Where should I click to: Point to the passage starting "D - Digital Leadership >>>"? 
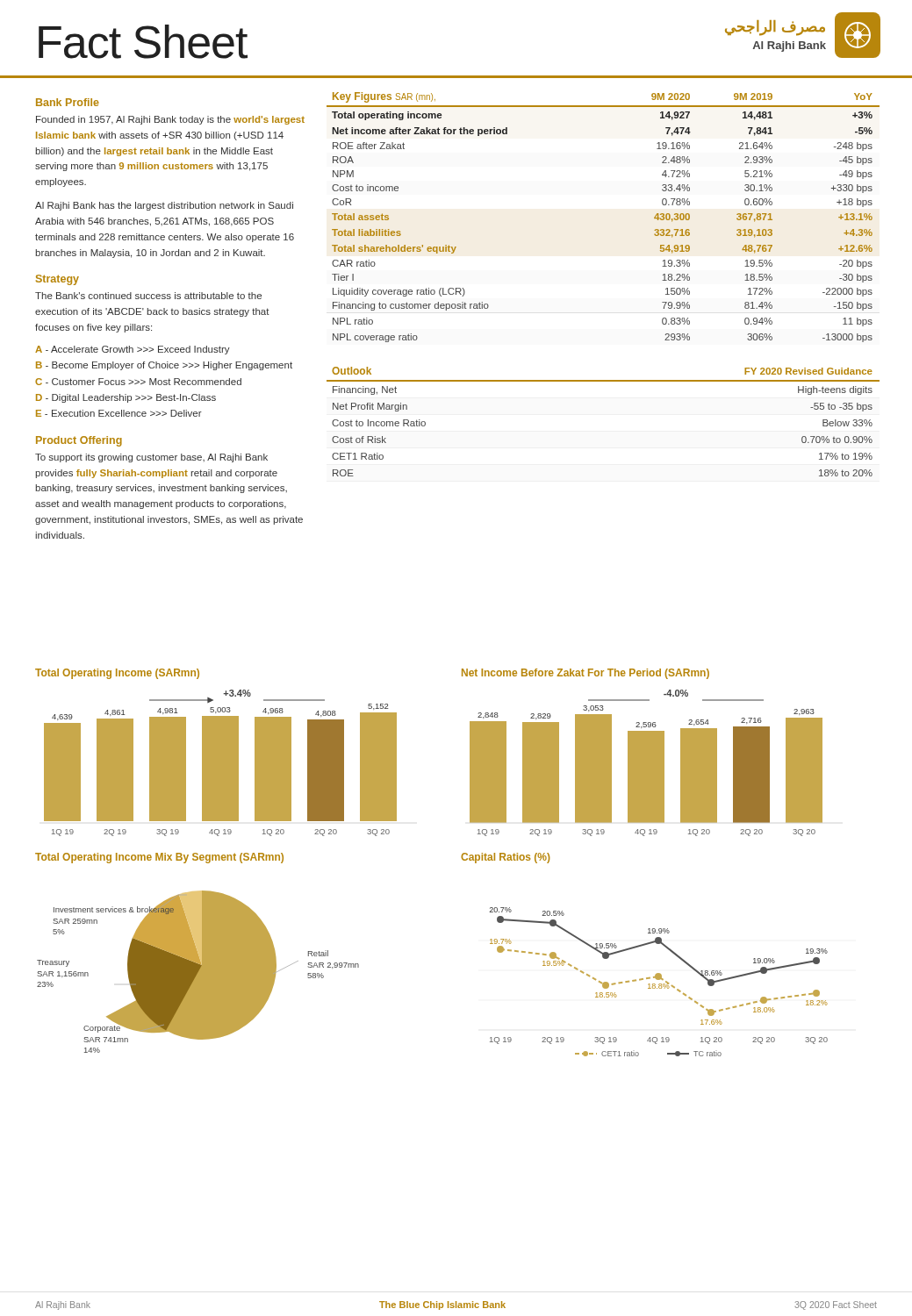[x=126, y=397]
